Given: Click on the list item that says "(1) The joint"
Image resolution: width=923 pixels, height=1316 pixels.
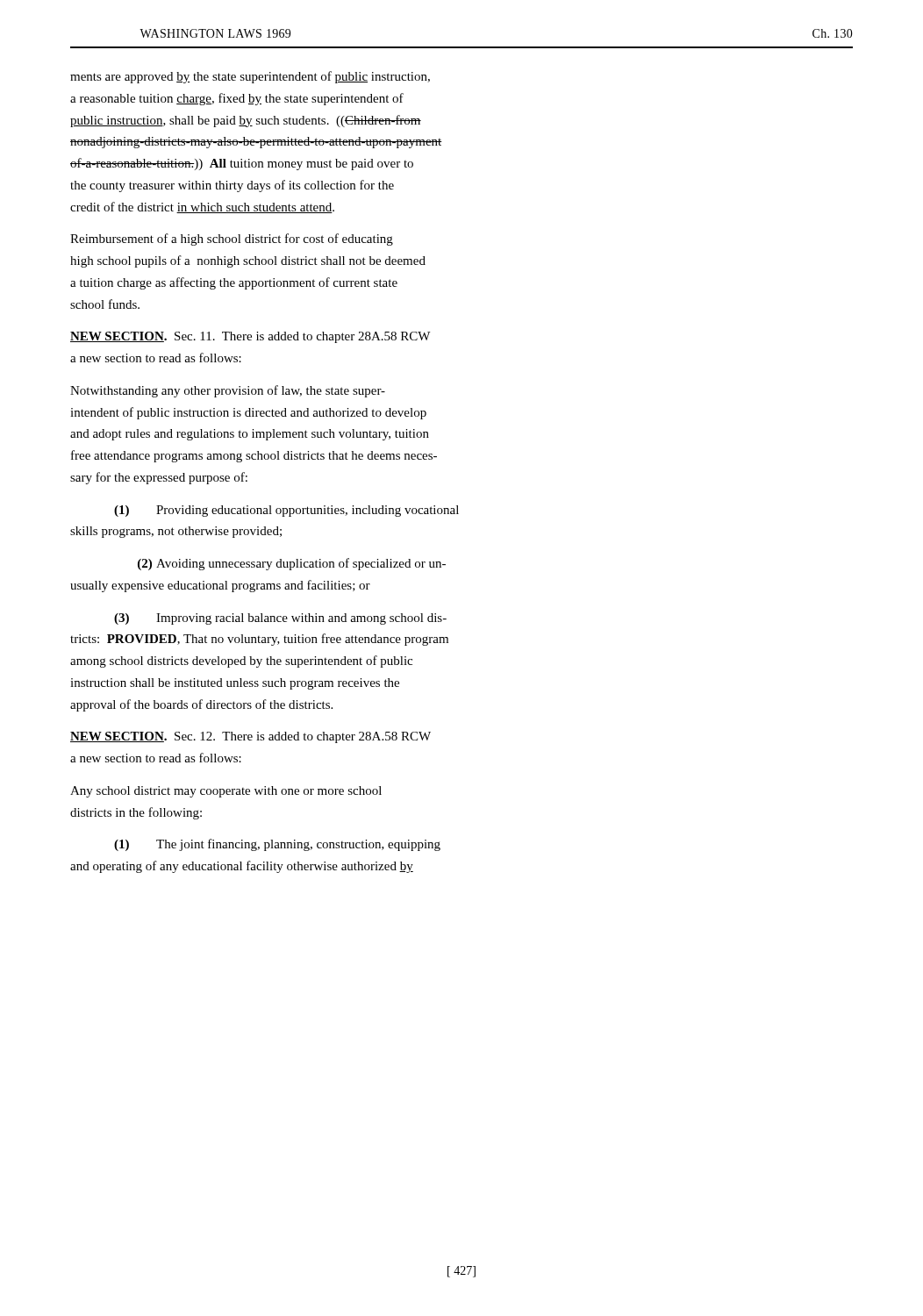Looking at the screenshot, I should pos(277,845).
